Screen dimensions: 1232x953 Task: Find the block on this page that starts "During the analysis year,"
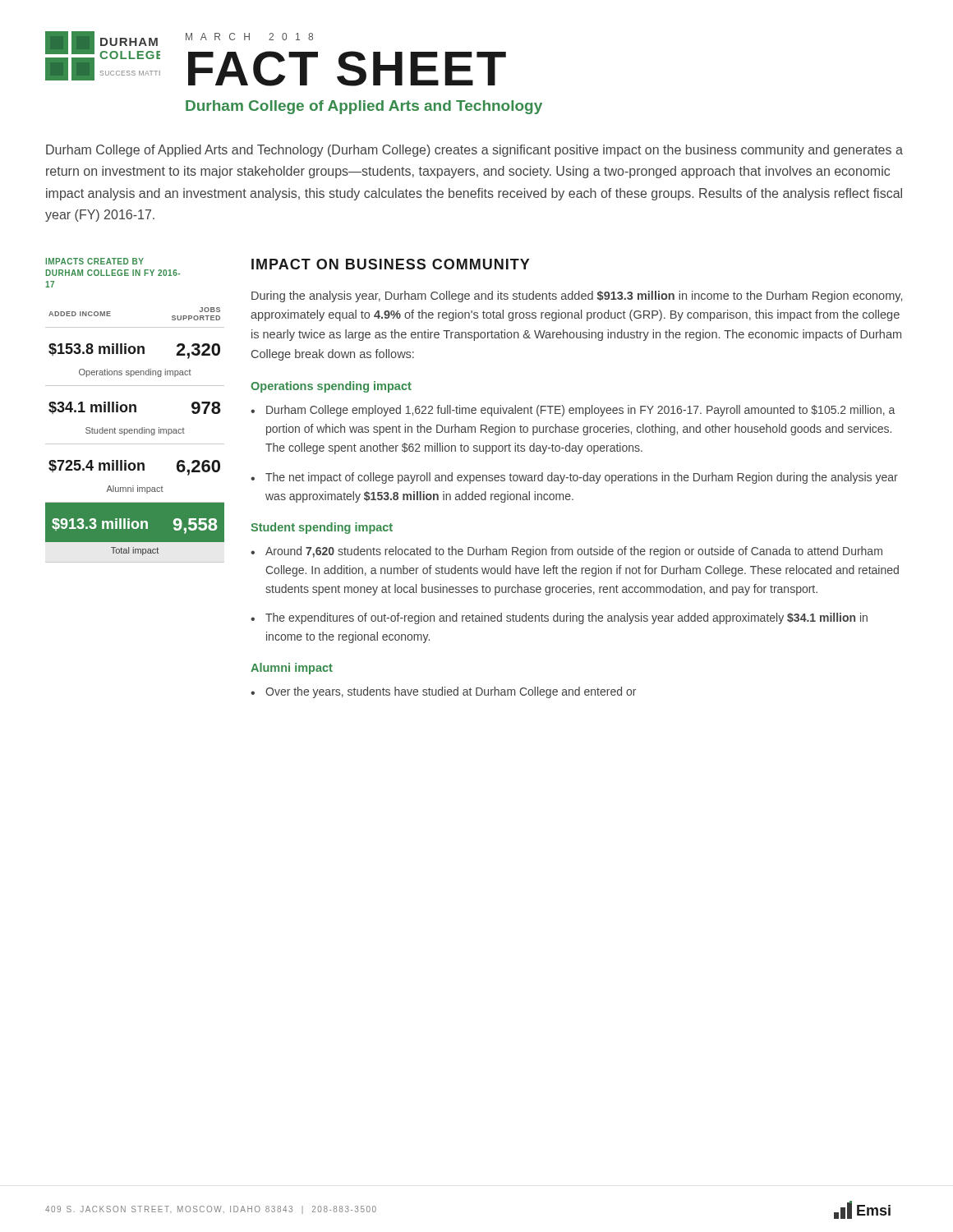point(577,325)
